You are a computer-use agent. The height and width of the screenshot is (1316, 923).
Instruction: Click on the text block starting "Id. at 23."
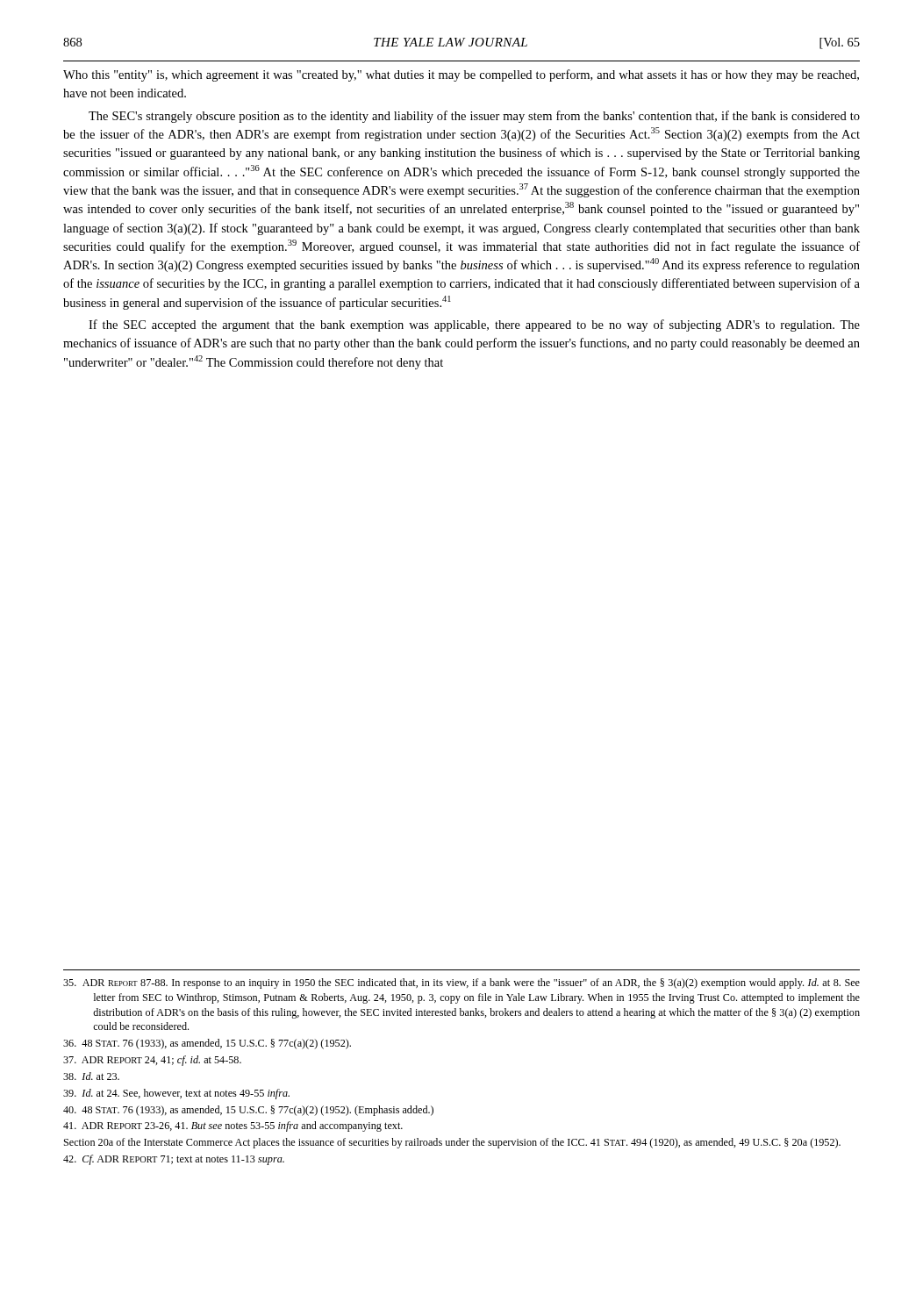tap(91, 1076)
